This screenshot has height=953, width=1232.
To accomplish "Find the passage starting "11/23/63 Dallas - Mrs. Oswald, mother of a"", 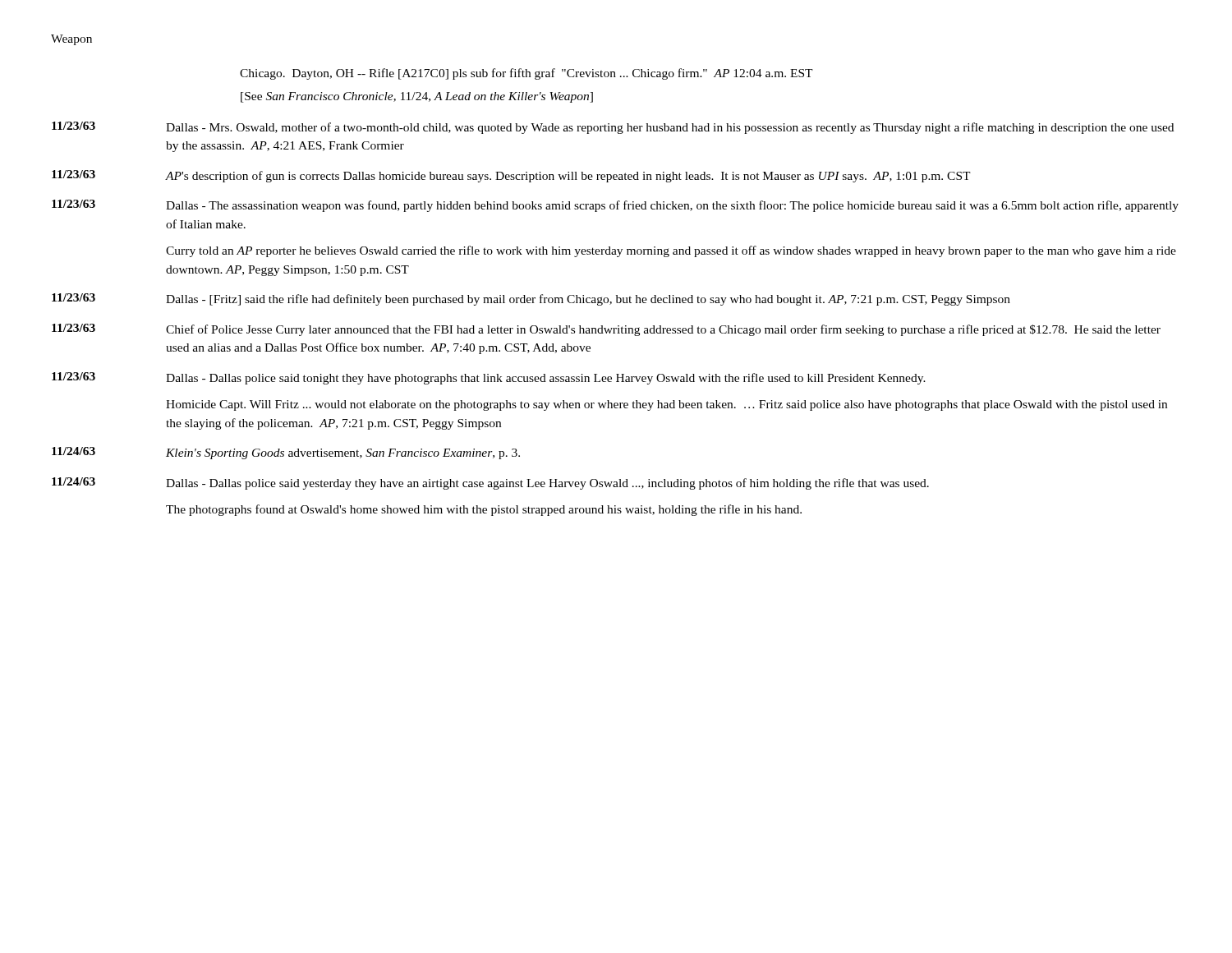I will click(x=616, y=137).
